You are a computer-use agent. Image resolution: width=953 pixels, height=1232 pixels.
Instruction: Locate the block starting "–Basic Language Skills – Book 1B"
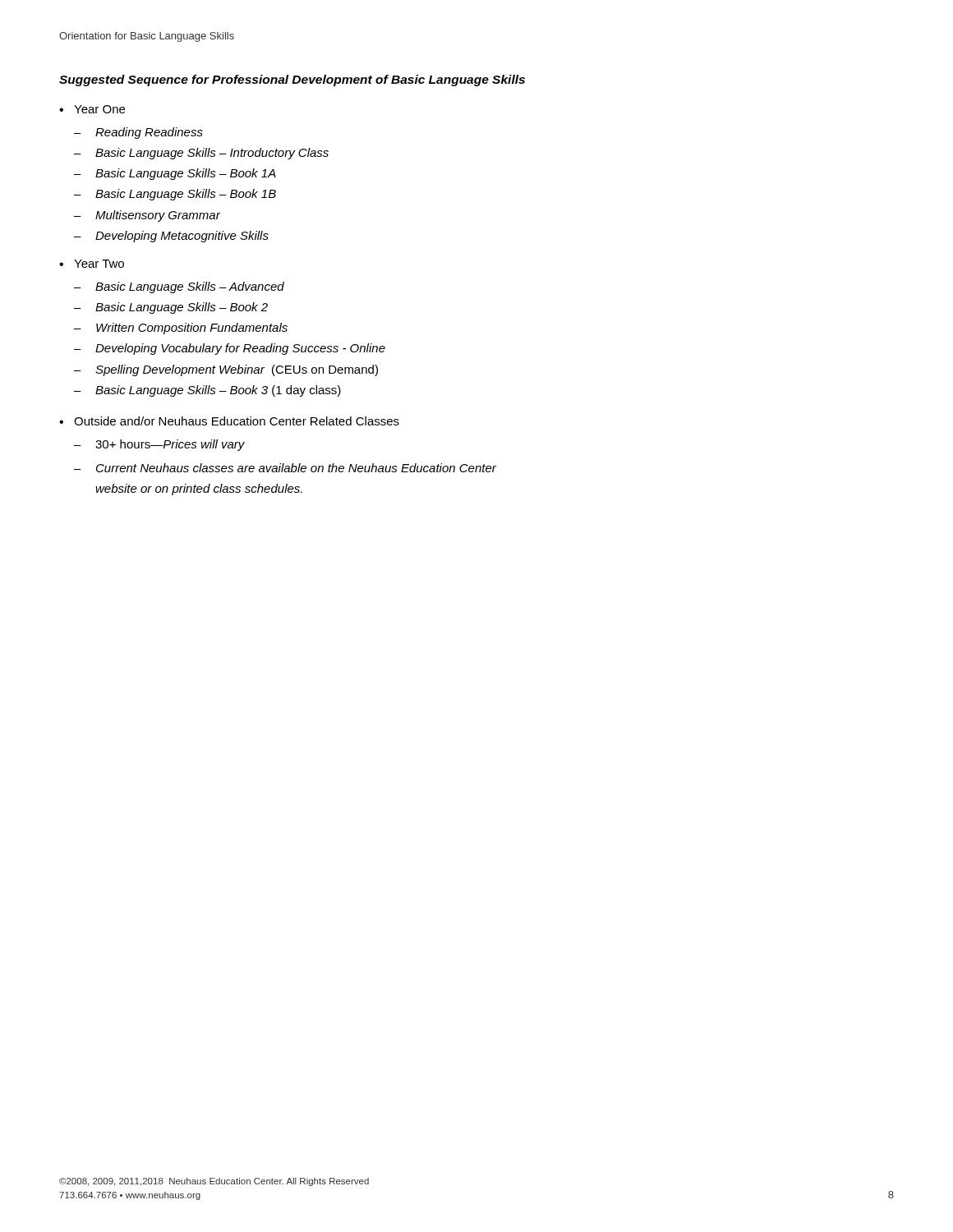click(x=175, y=194)
